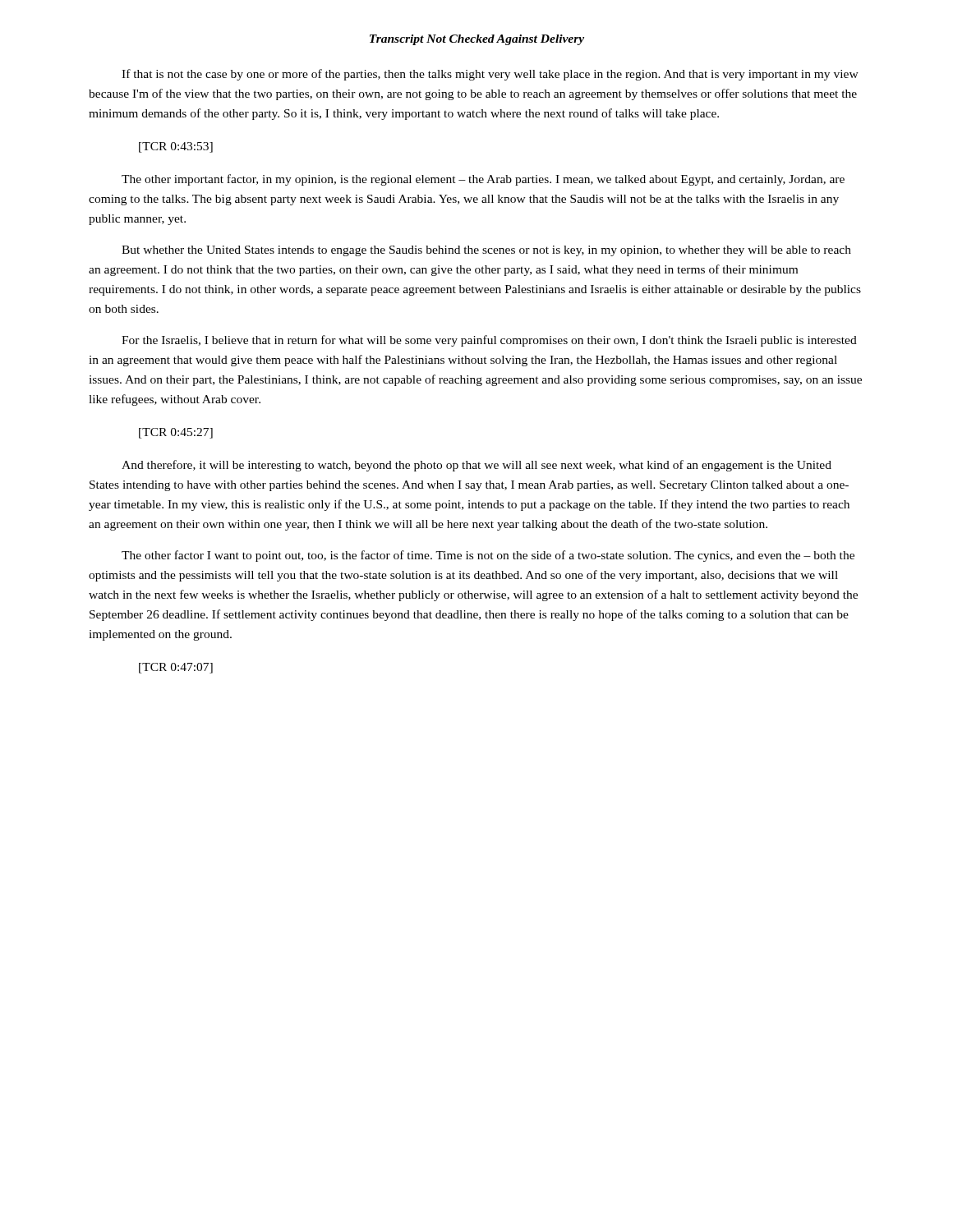Locate the block of text that opens with "If that is not"

473,93
